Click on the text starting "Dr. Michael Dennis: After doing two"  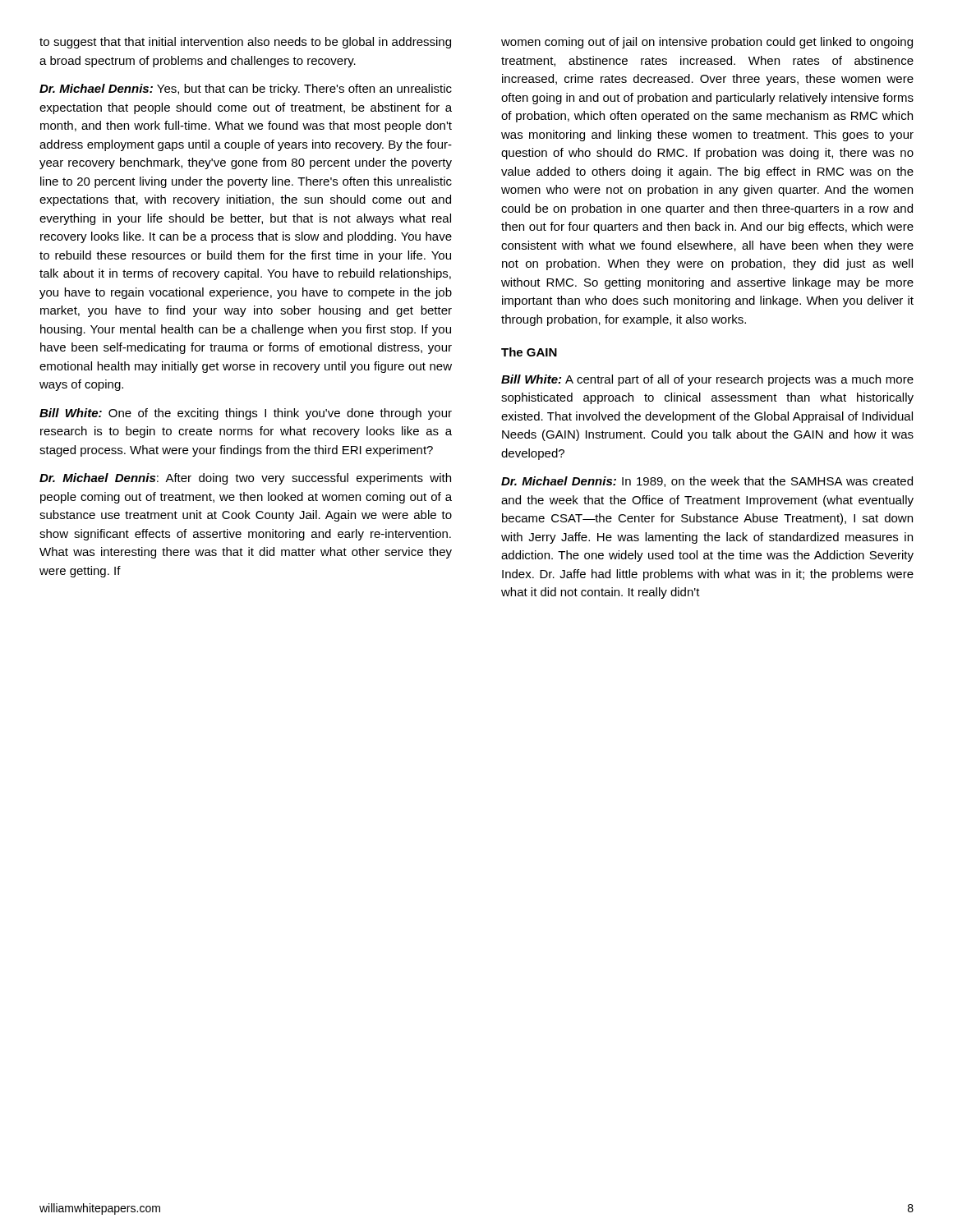point(246,524)
